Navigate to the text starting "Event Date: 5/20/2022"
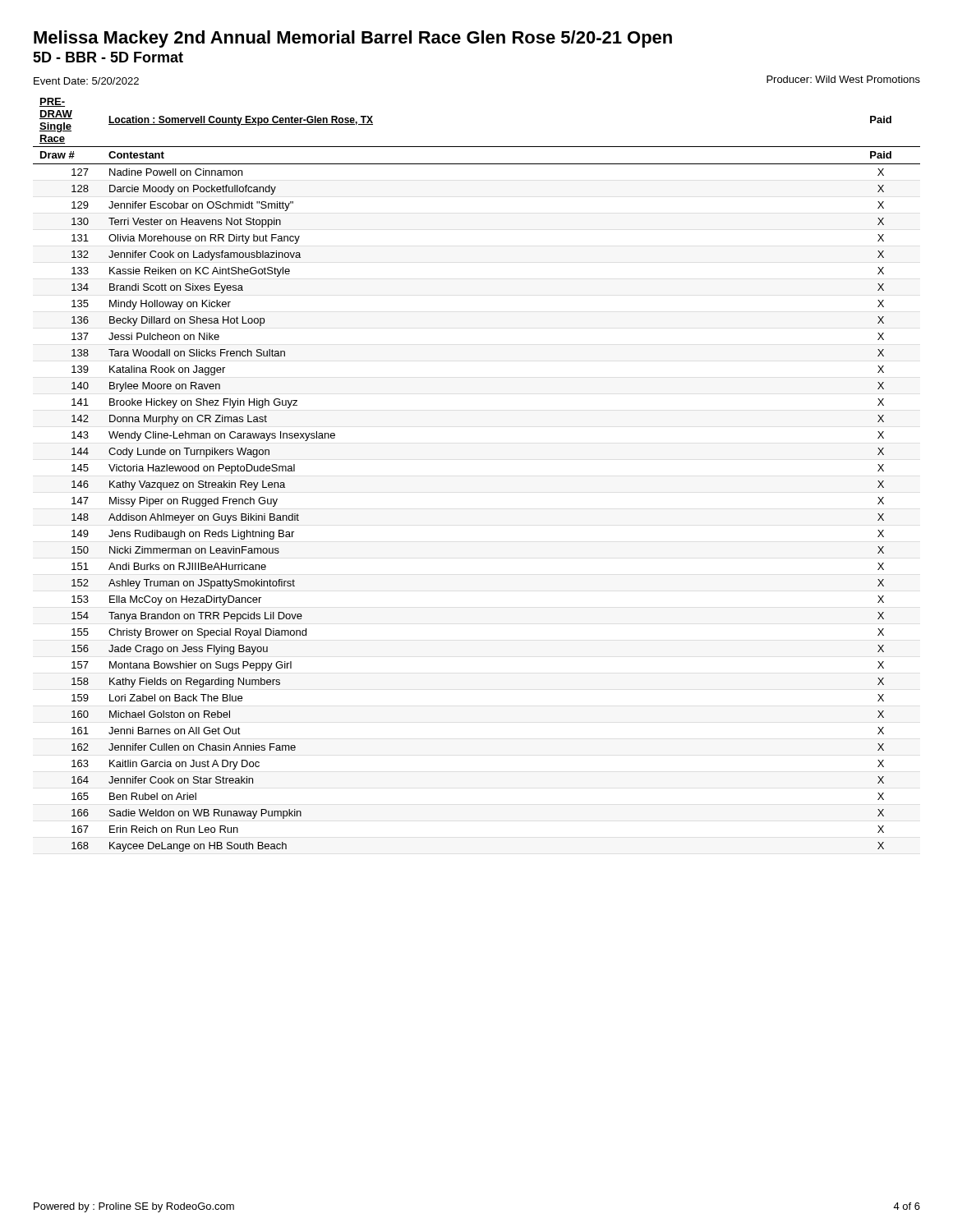Viewport: 953px width, 1232px height. (x=86, y=80)
